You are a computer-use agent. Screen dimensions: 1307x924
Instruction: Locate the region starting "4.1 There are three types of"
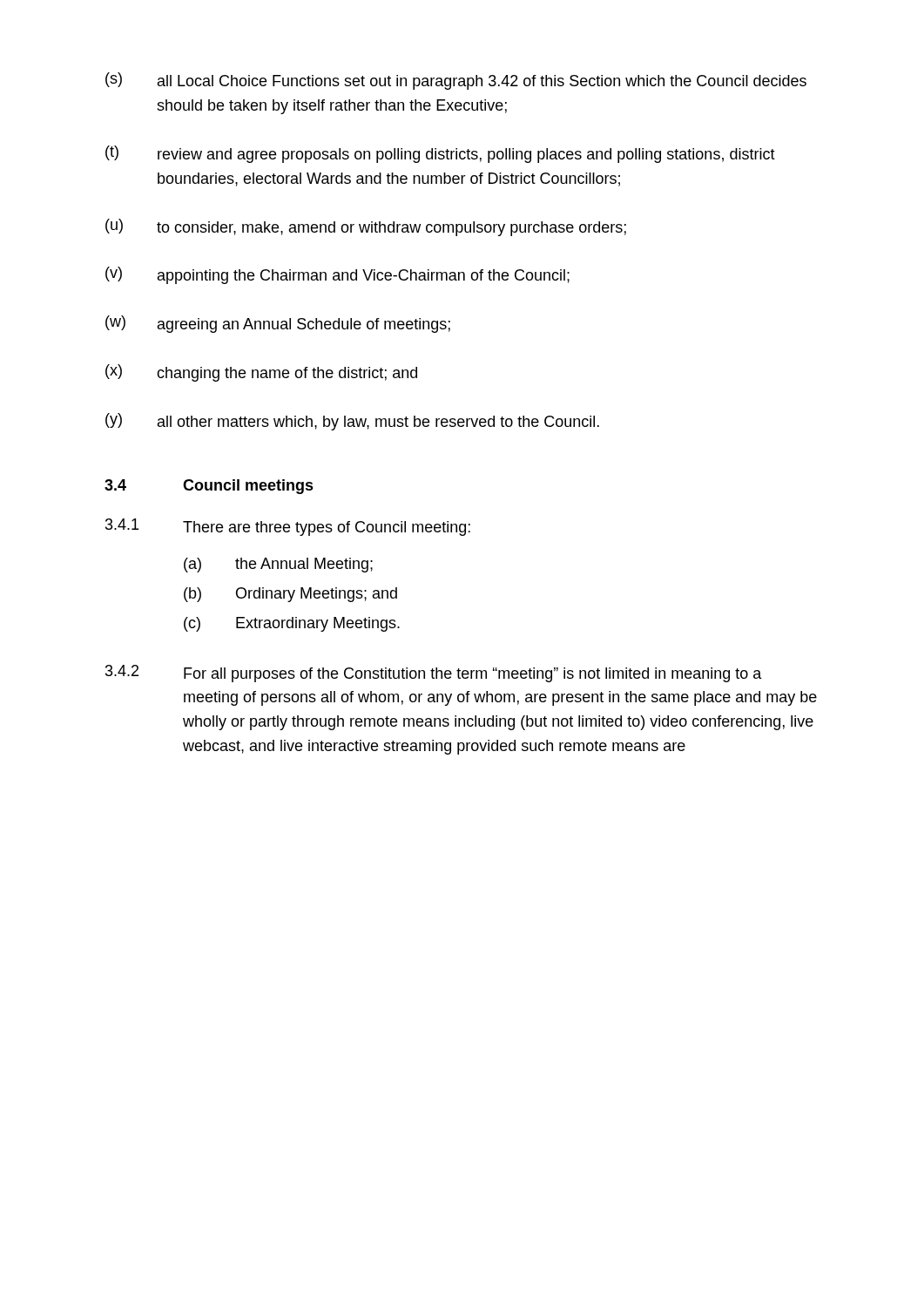coord(288,527)
